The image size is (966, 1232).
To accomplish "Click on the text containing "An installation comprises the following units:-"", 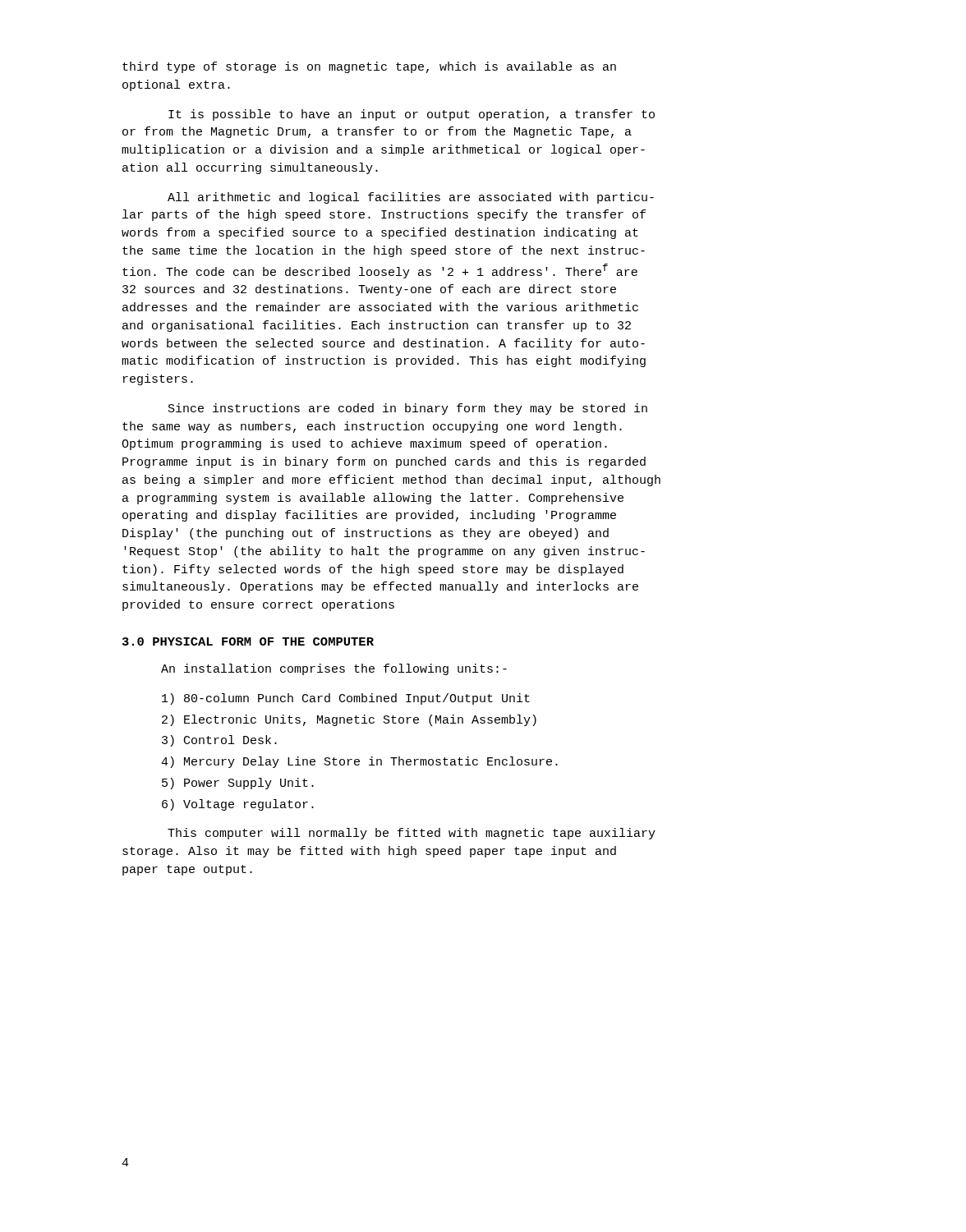I will pos(335,670).
